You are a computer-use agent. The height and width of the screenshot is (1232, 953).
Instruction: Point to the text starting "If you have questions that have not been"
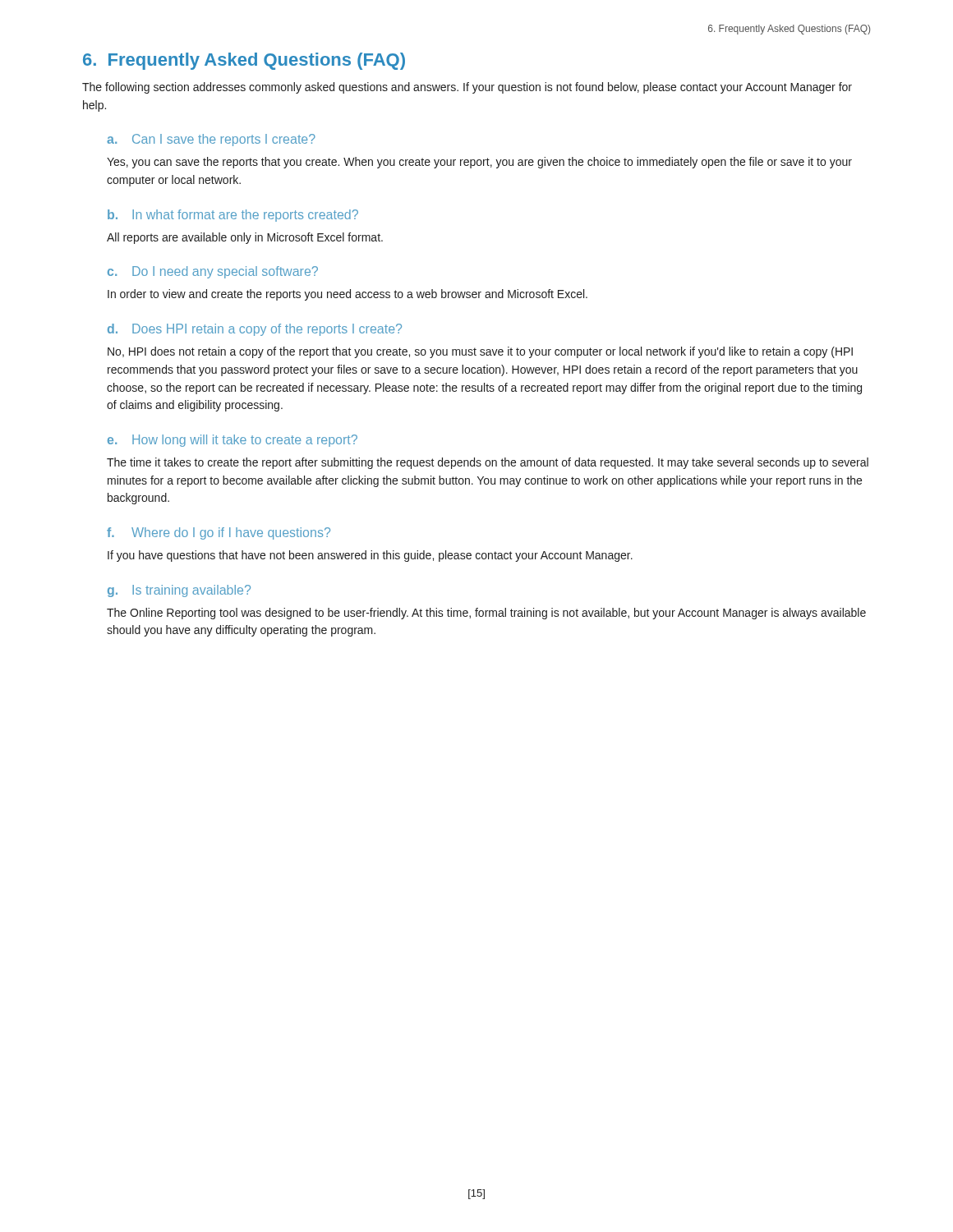[370, 555]
